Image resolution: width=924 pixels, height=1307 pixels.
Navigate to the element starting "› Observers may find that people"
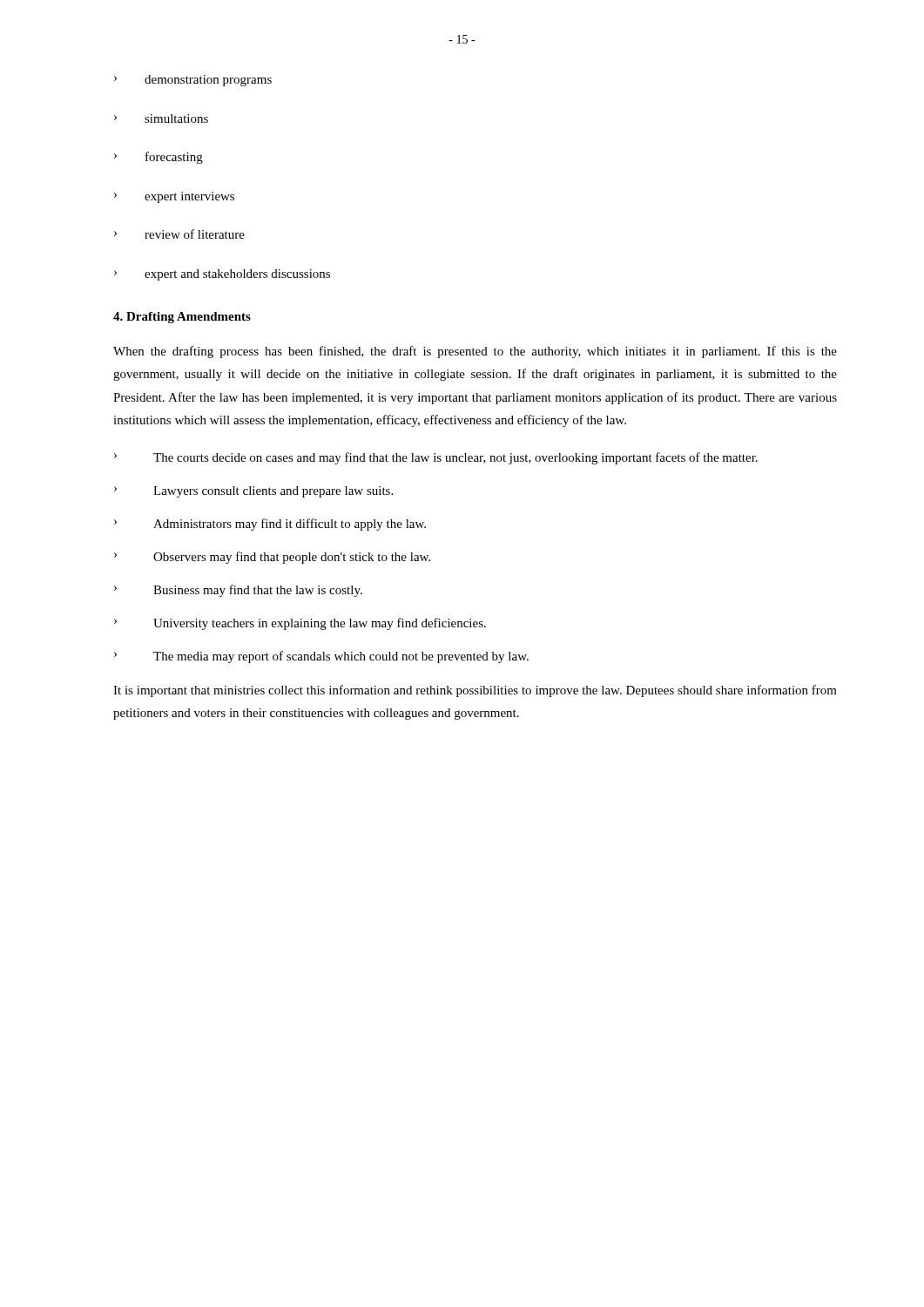[272, 558]
